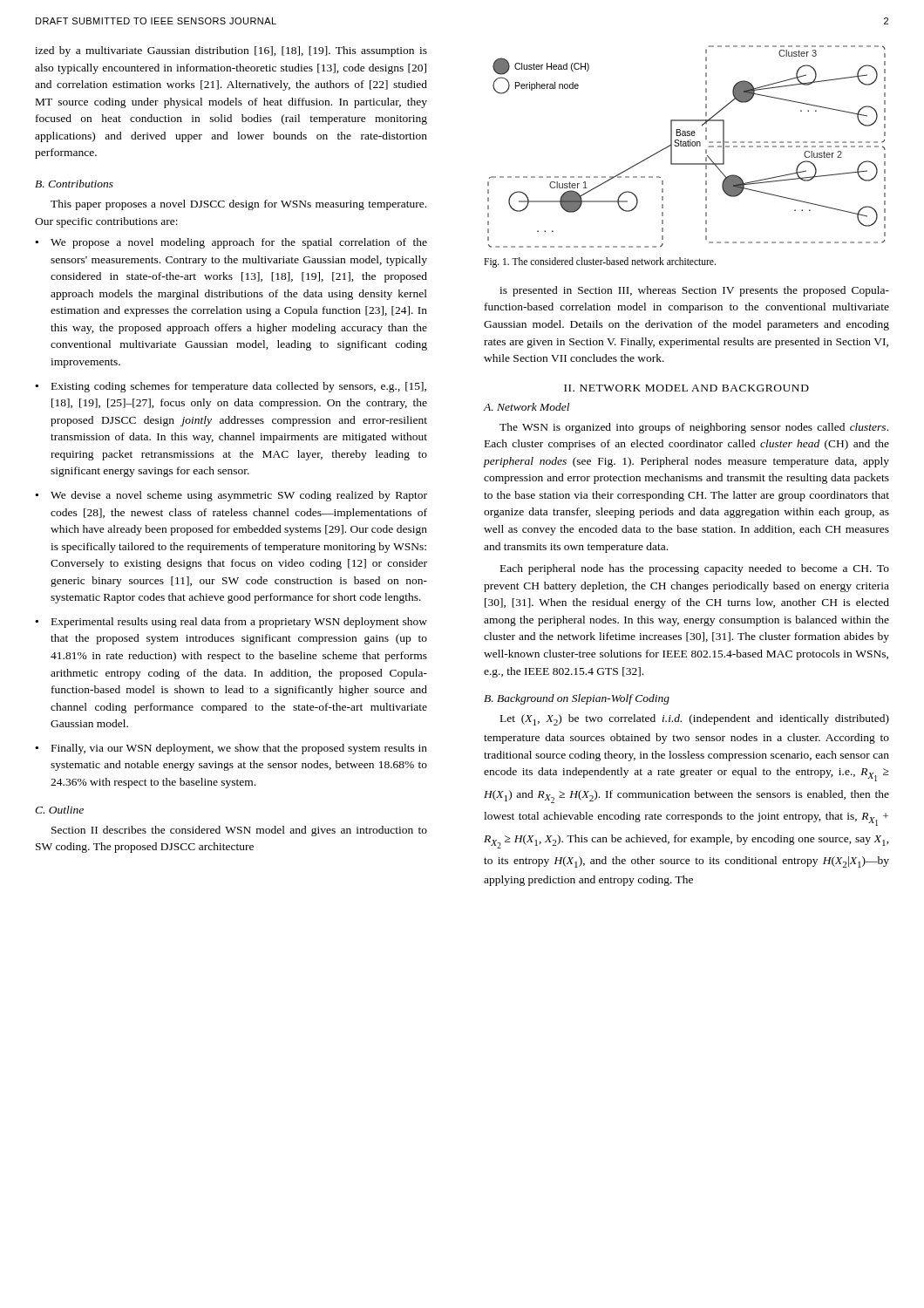
Task: Locate the block of text that opens with "is presented in Section III, whereas"
Action: click(686, 324)
